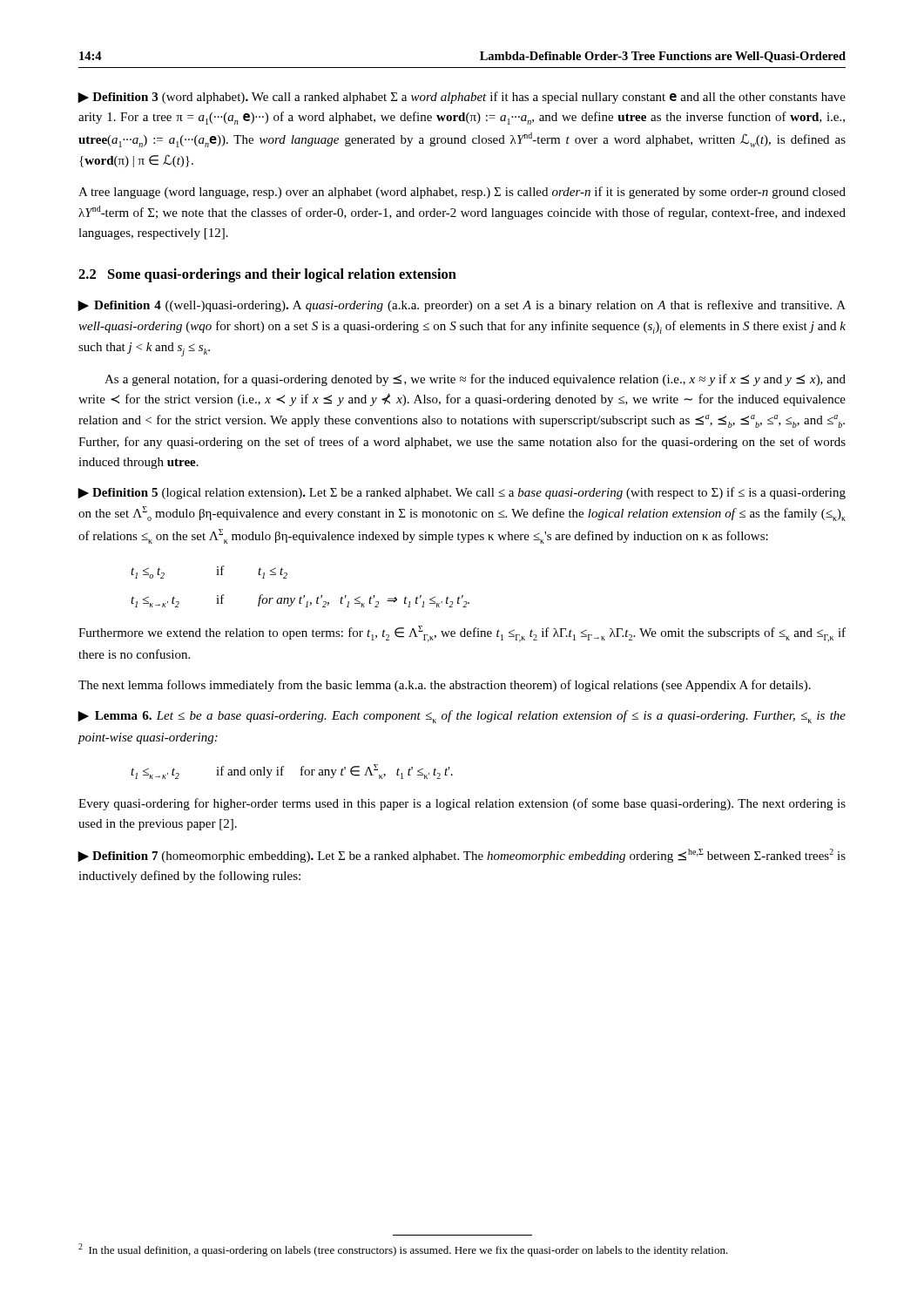Where is the section header that starts "2.2 Some quasi-orderings"?
This screenshot has width=924, height=1307.
coord(267,274)
